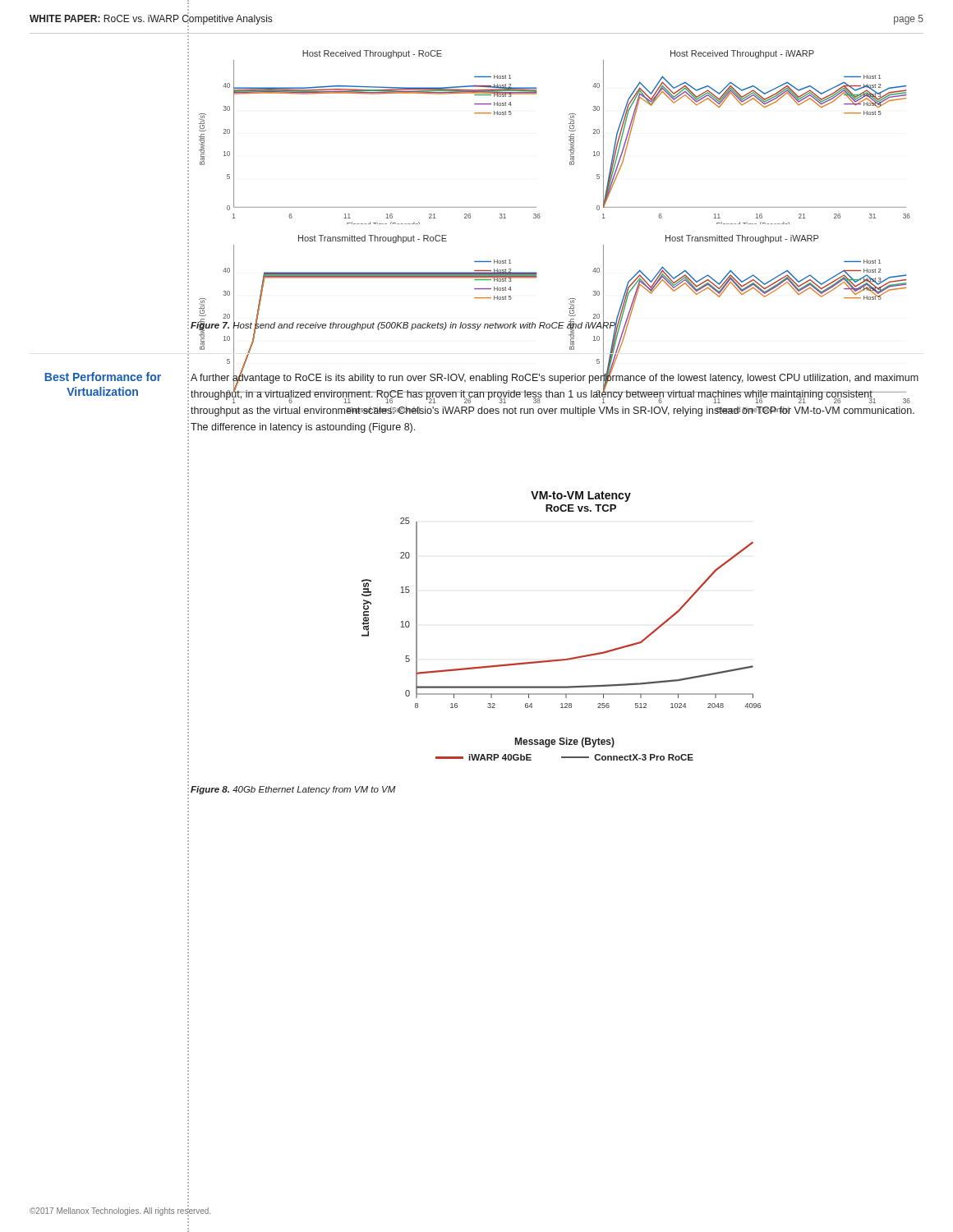
Task: Locate the text block containing "A further advantage to RoCE is its"
Action: (555, 402)
